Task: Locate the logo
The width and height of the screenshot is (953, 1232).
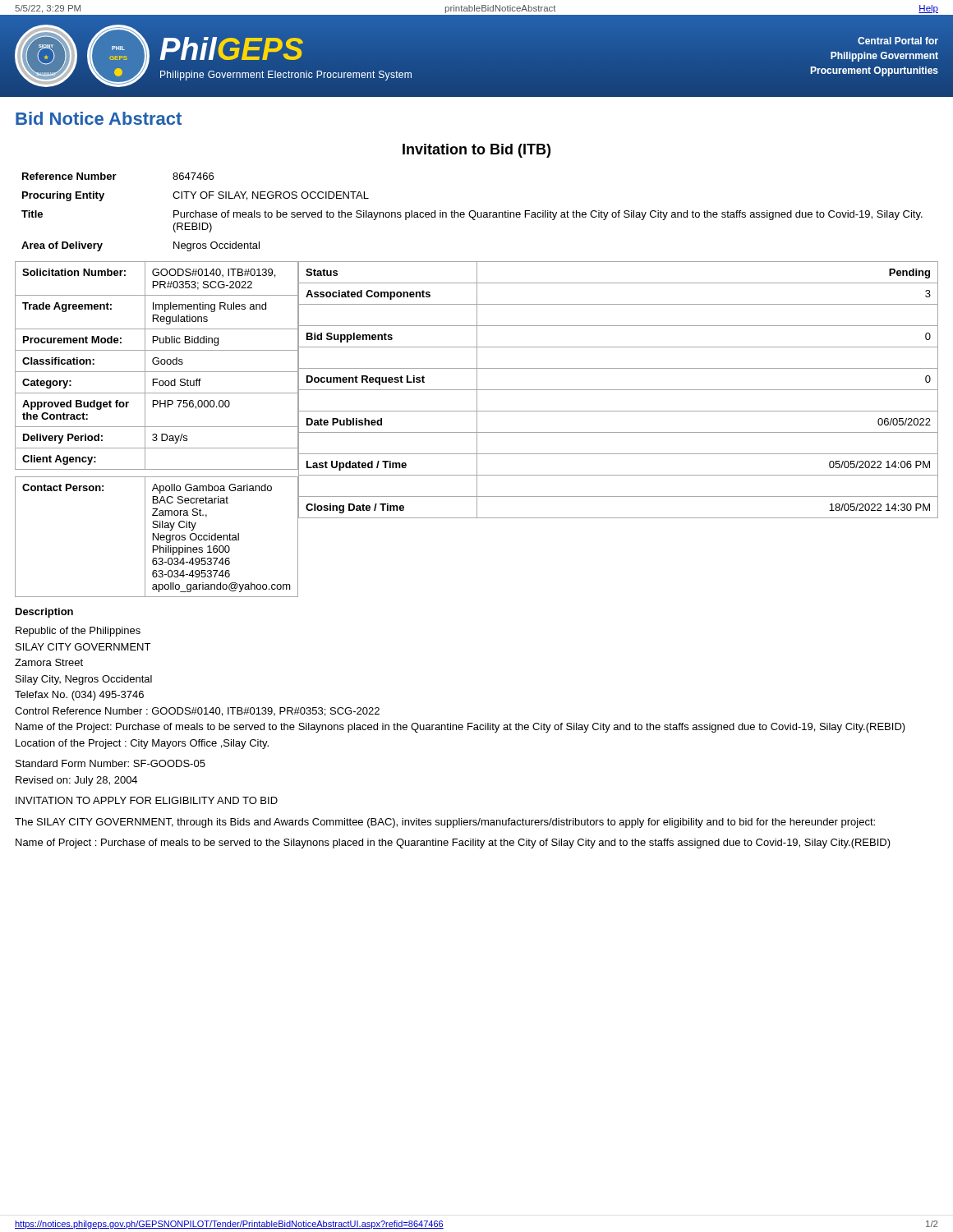Action: (x=476, y=56)
